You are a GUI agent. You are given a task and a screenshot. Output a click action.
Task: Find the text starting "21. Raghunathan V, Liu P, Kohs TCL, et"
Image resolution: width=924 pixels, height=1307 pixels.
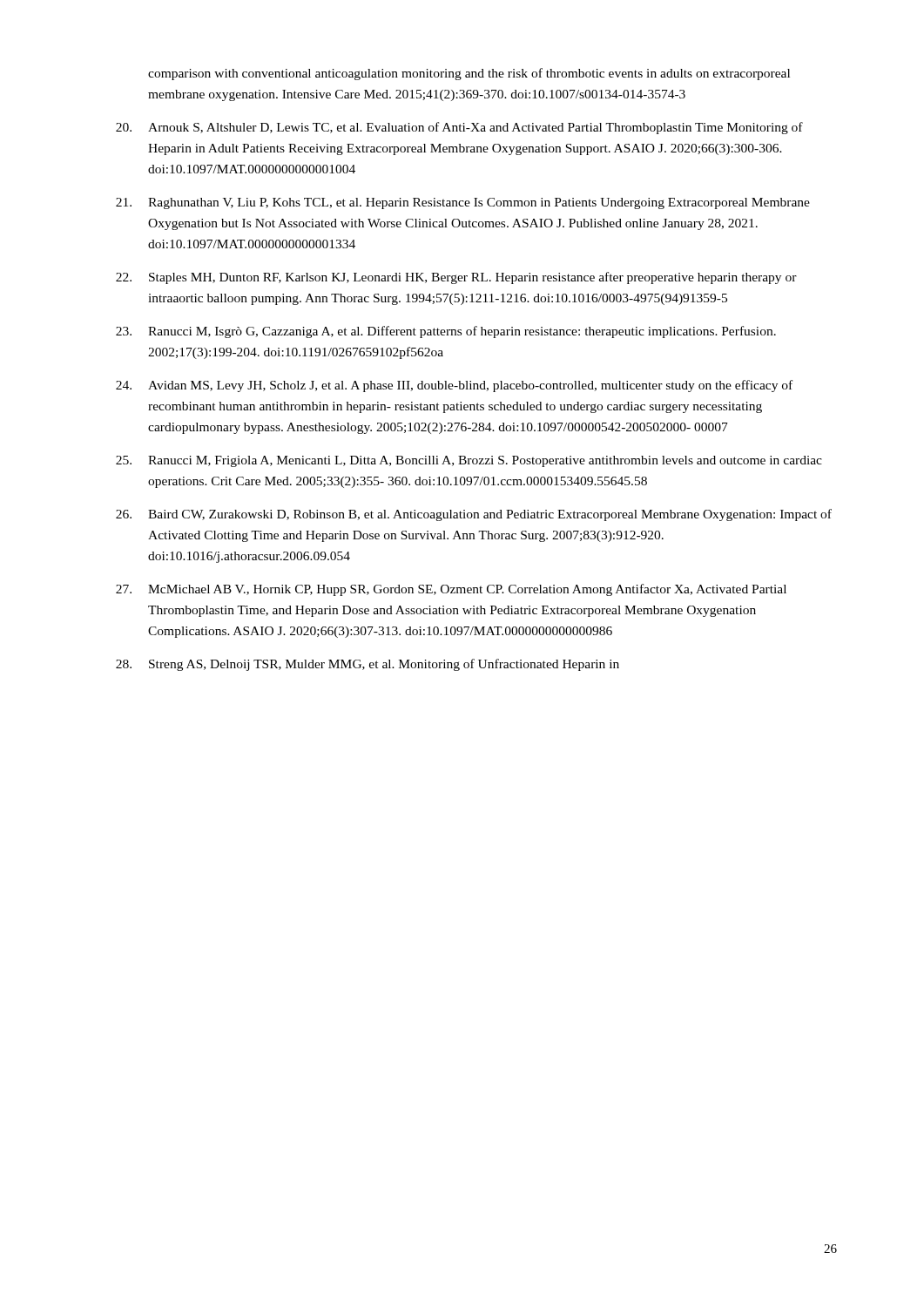pos(462,223)
